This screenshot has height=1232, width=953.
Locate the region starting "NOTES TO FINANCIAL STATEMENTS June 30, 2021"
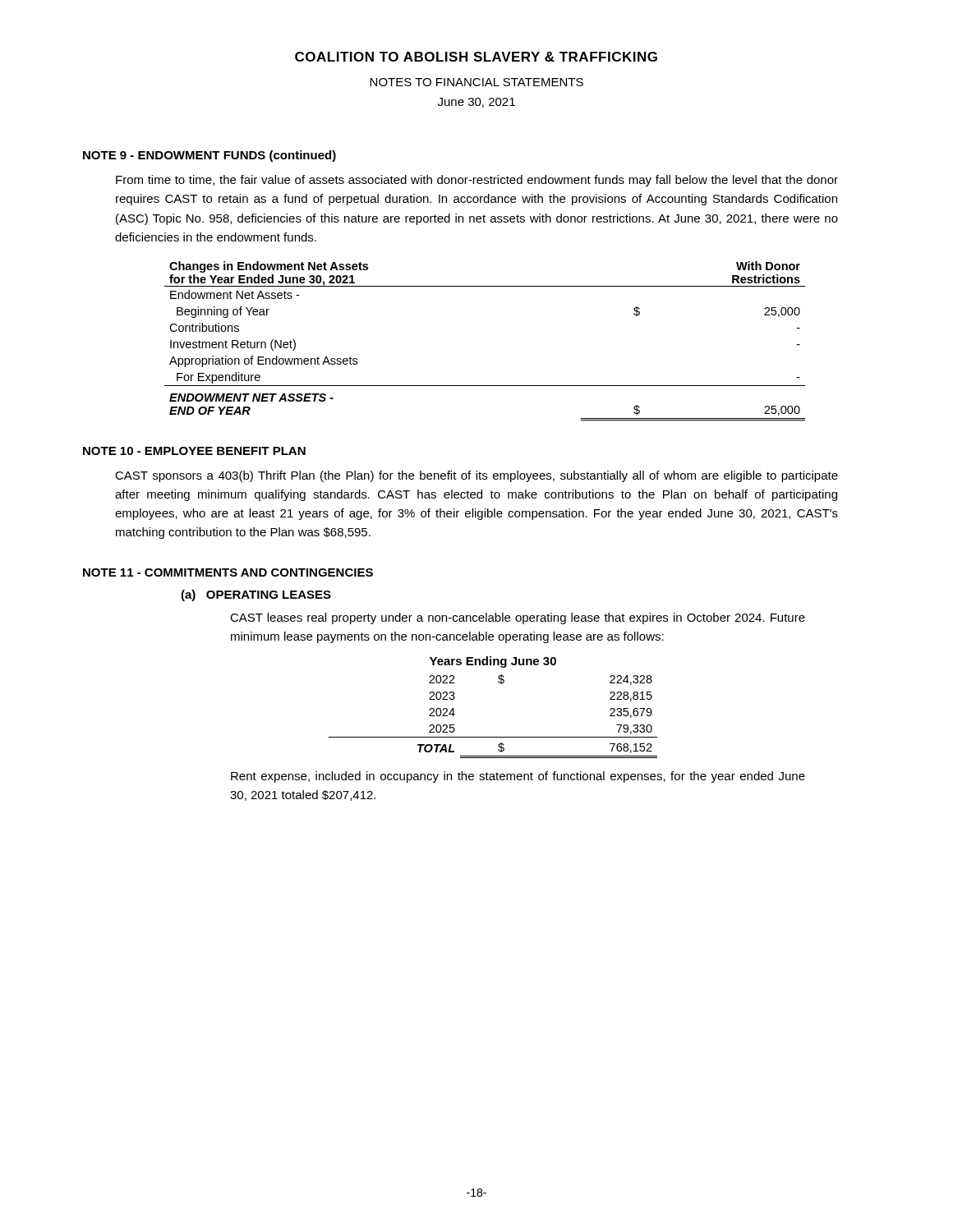point(476,92)
